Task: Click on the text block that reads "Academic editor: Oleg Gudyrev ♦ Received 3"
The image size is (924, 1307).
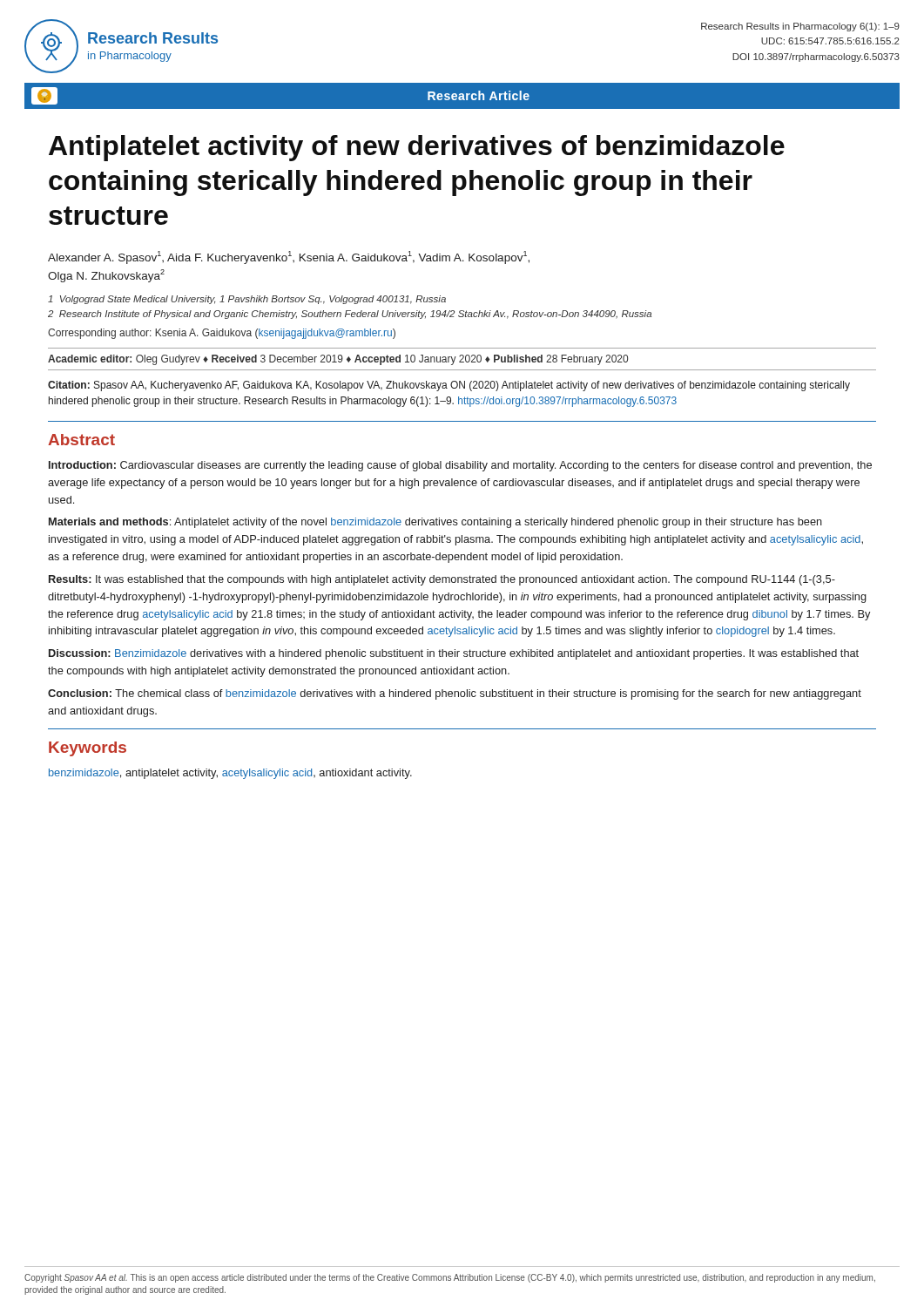Action: click(338, 359)
